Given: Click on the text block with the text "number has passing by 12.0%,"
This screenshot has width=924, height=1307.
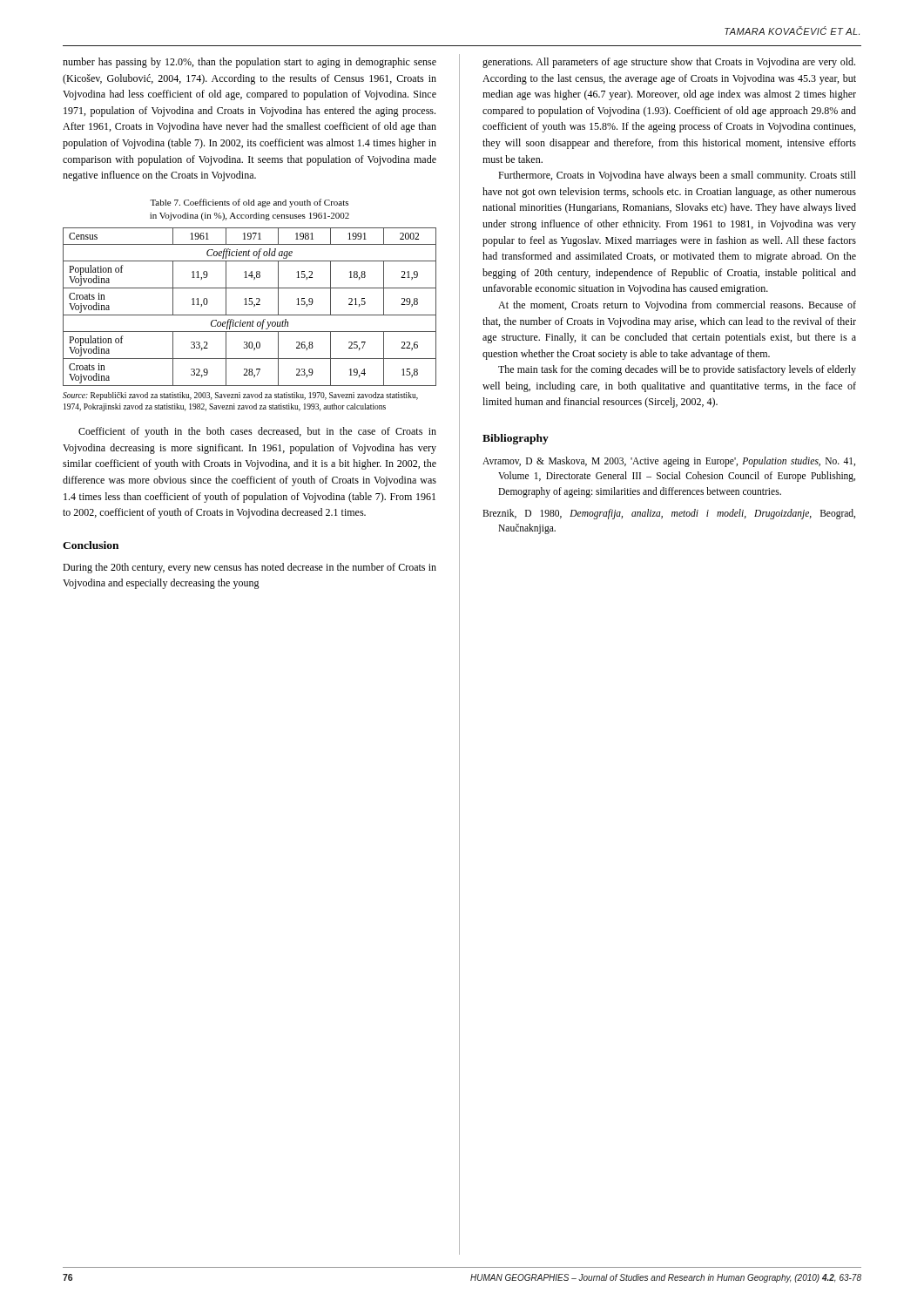Looking at the screenshot, I should [250, 119].
